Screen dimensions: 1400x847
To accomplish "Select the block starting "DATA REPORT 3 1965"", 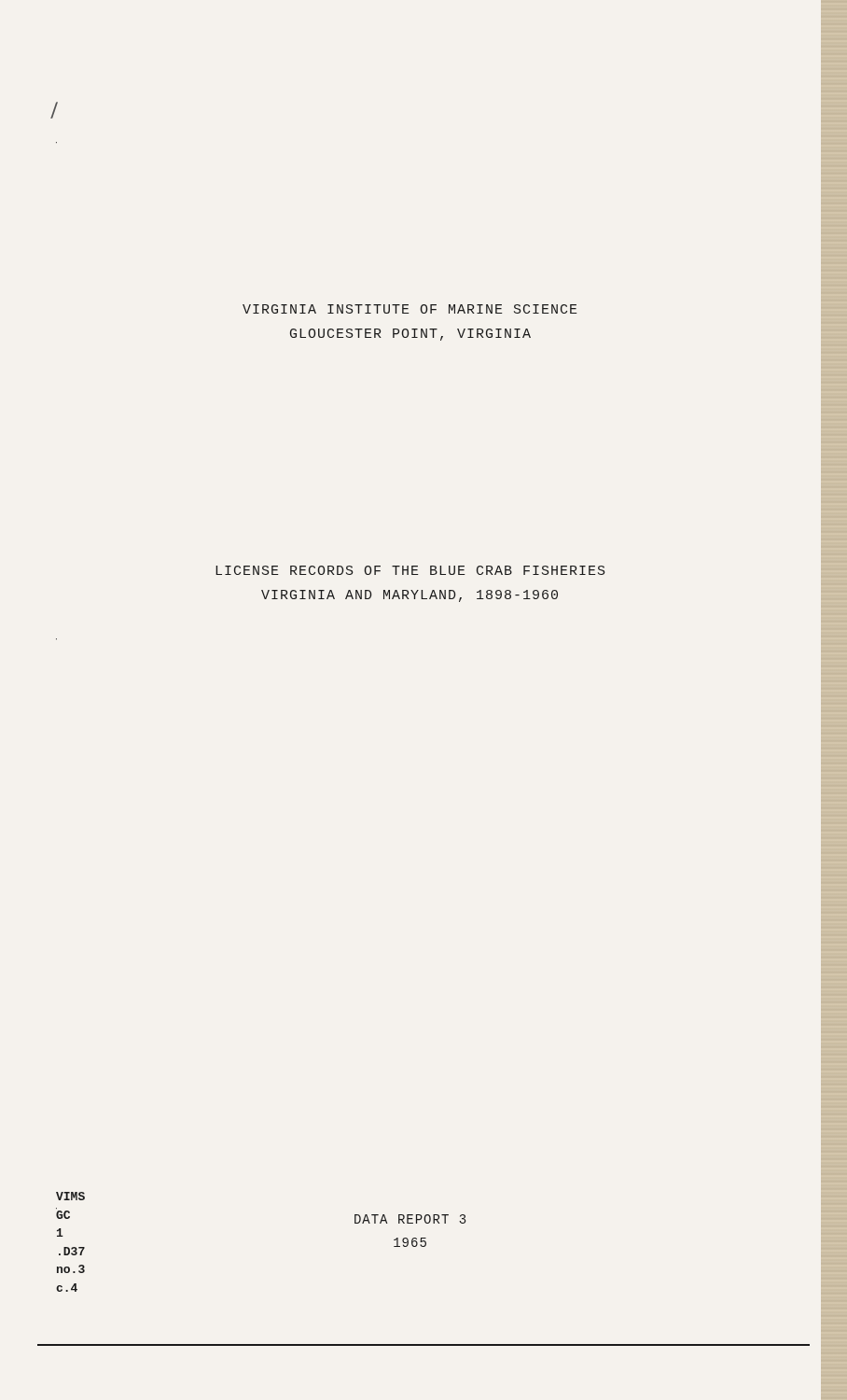I will coord(410,1231).
